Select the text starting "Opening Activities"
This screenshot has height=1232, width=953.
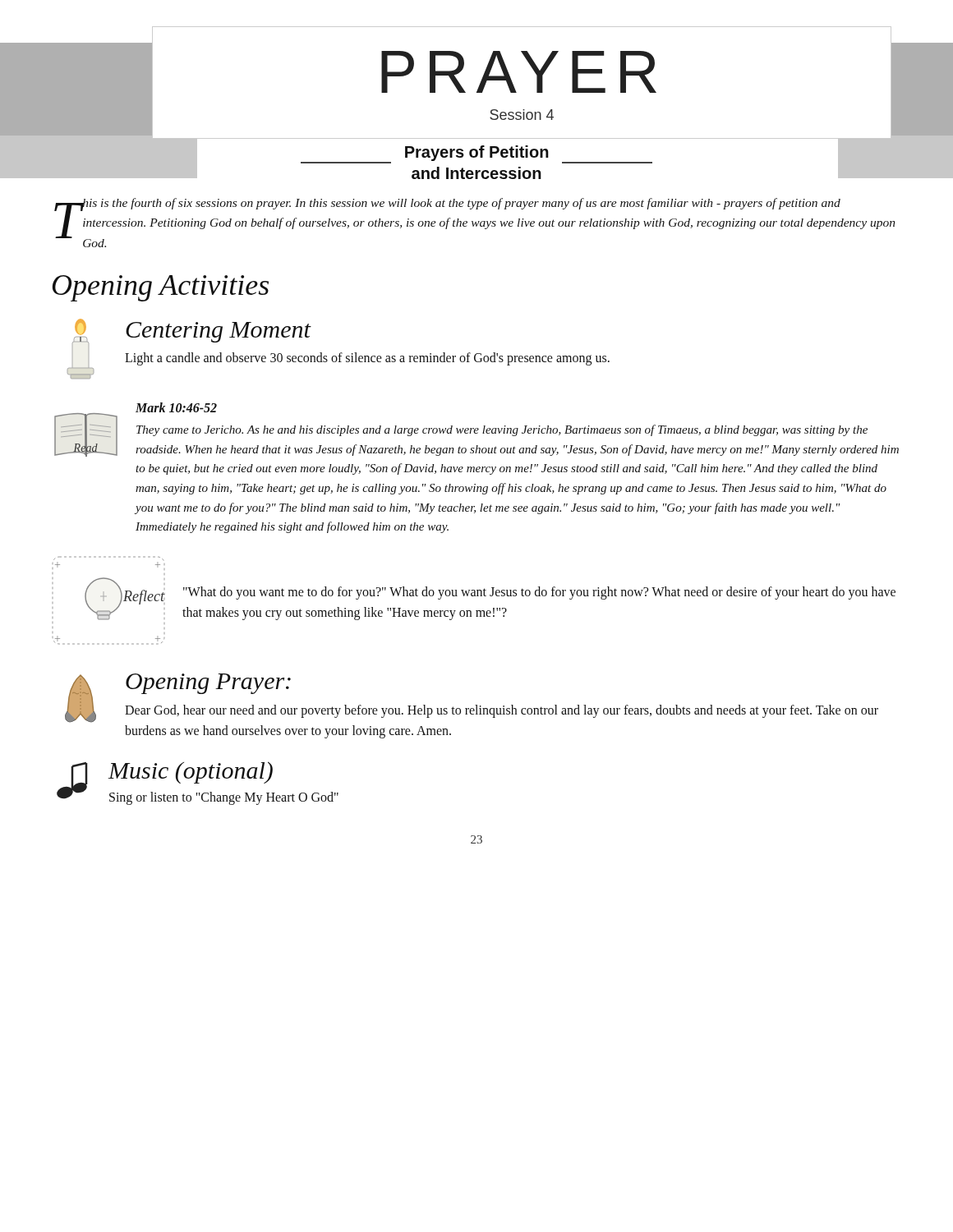(160, 286)
